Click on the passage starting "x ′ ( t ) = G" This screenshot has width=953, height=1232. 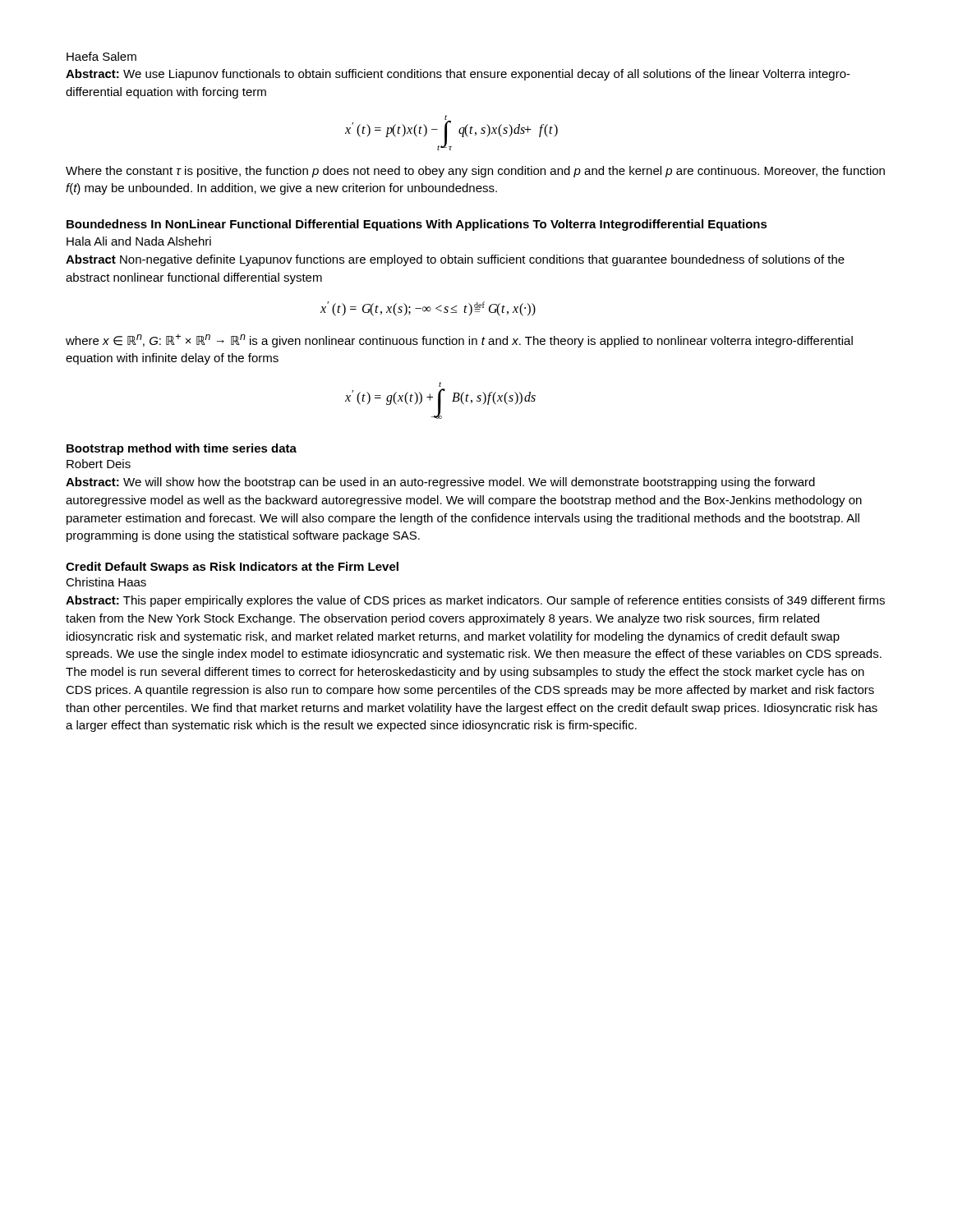tap(476, 308)
